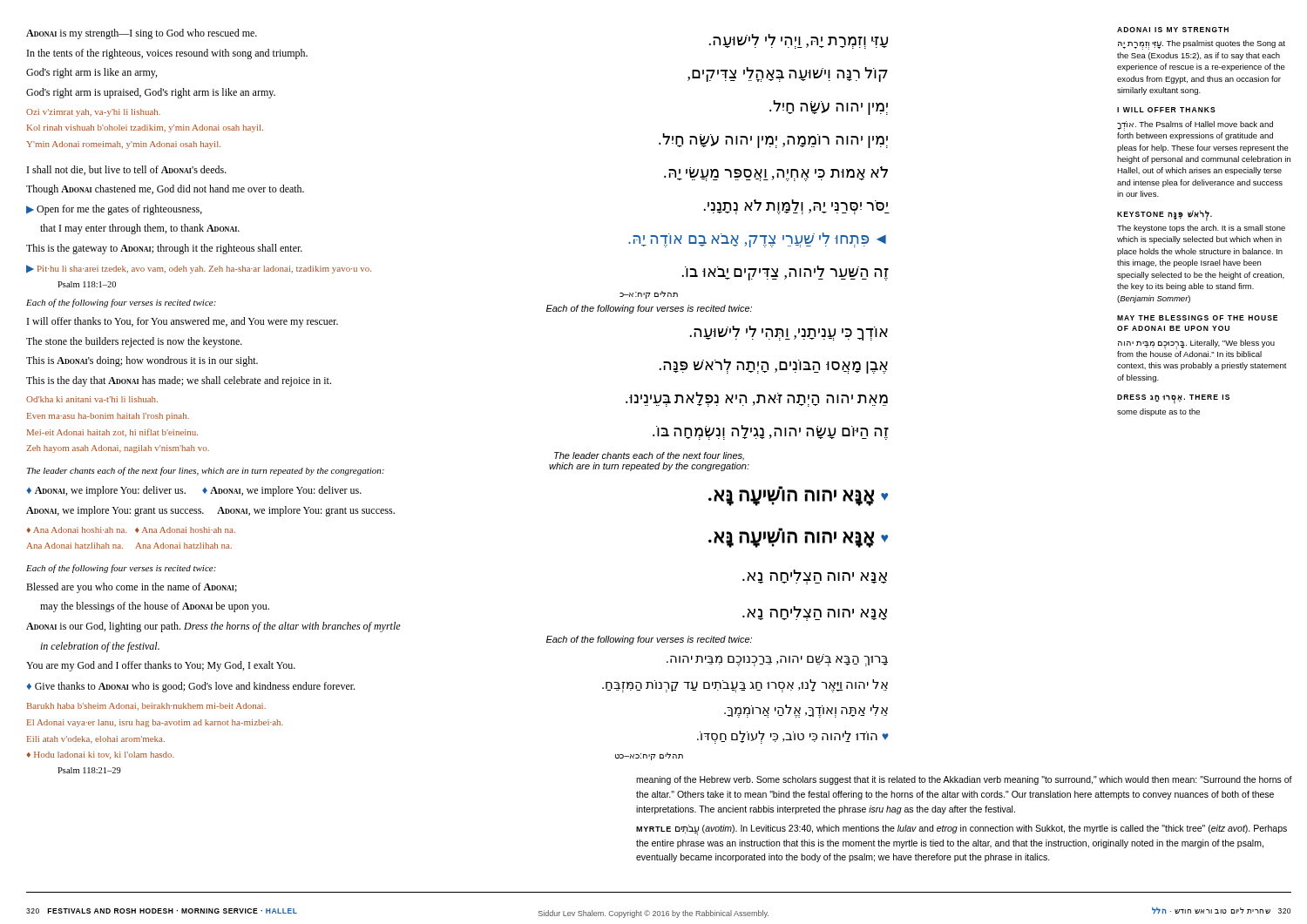Image resolution: width=1307 pixels, height=924 pixels.
Task: Select the text block that reads "some dispute as"
Action: (x=1159, y=411)
